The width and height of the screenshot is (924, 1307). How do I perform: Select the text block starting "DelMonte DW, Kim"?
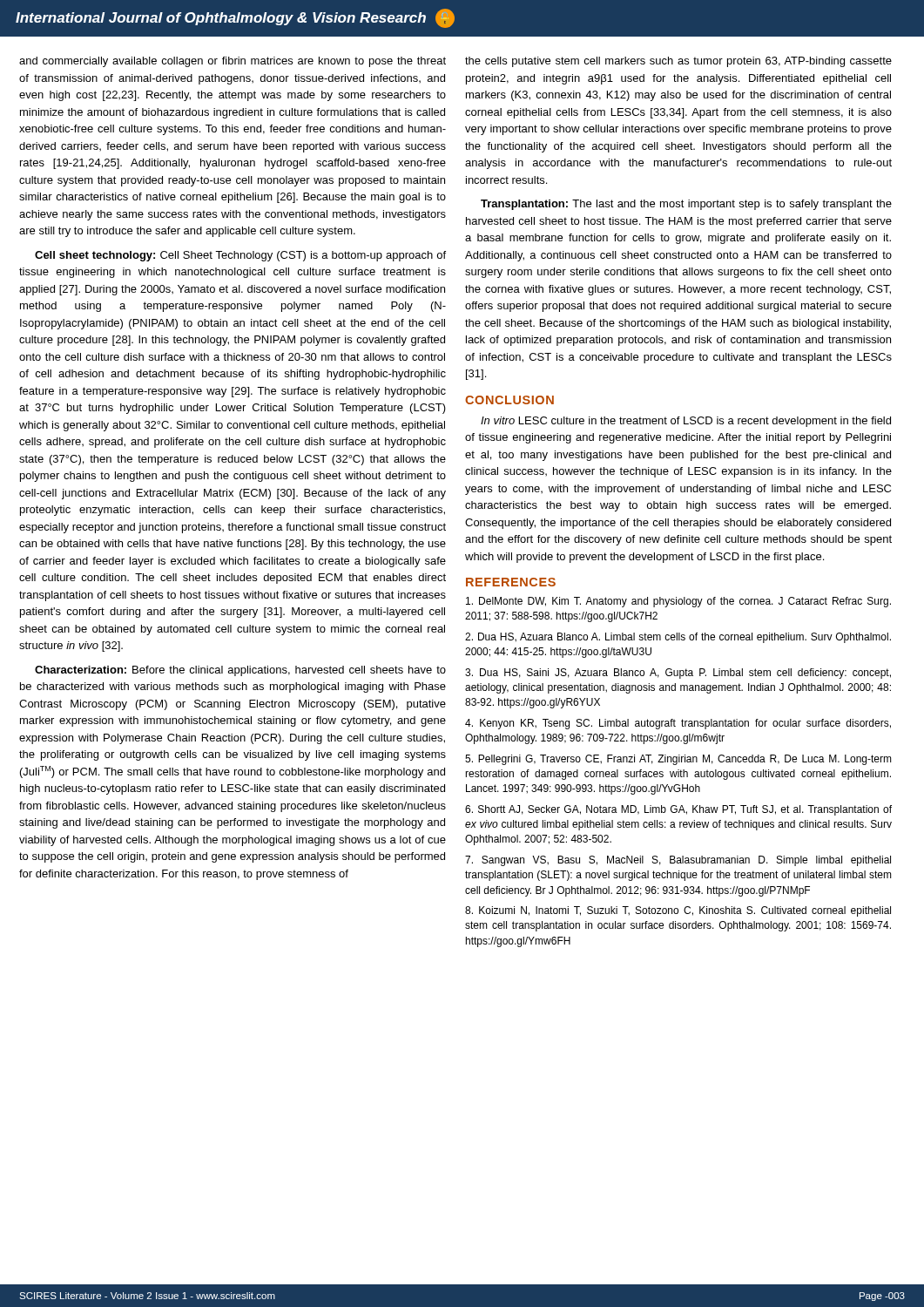coord(678,609)
